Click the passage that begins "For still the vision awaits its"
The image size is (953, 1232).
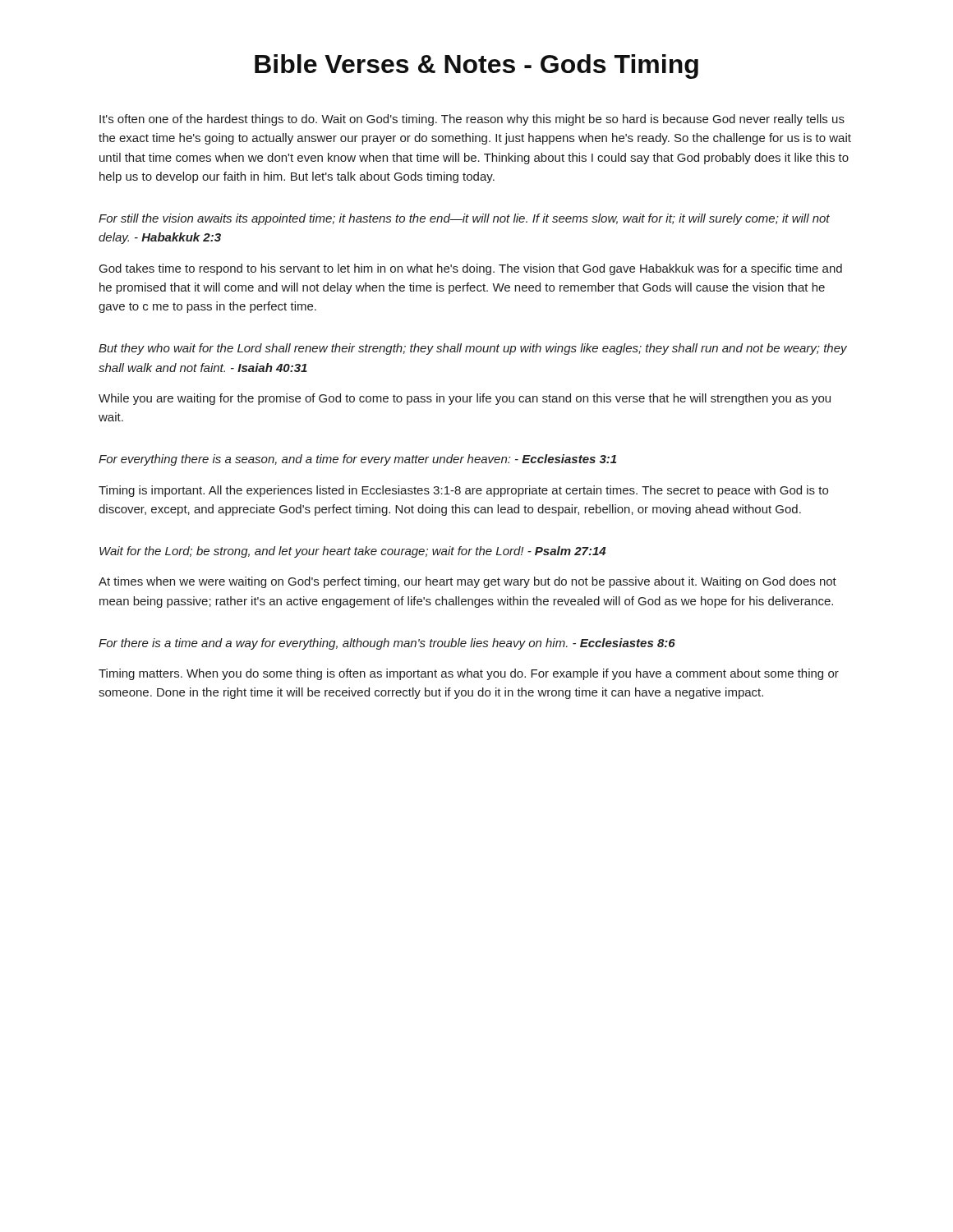click(x=464, y=228)
